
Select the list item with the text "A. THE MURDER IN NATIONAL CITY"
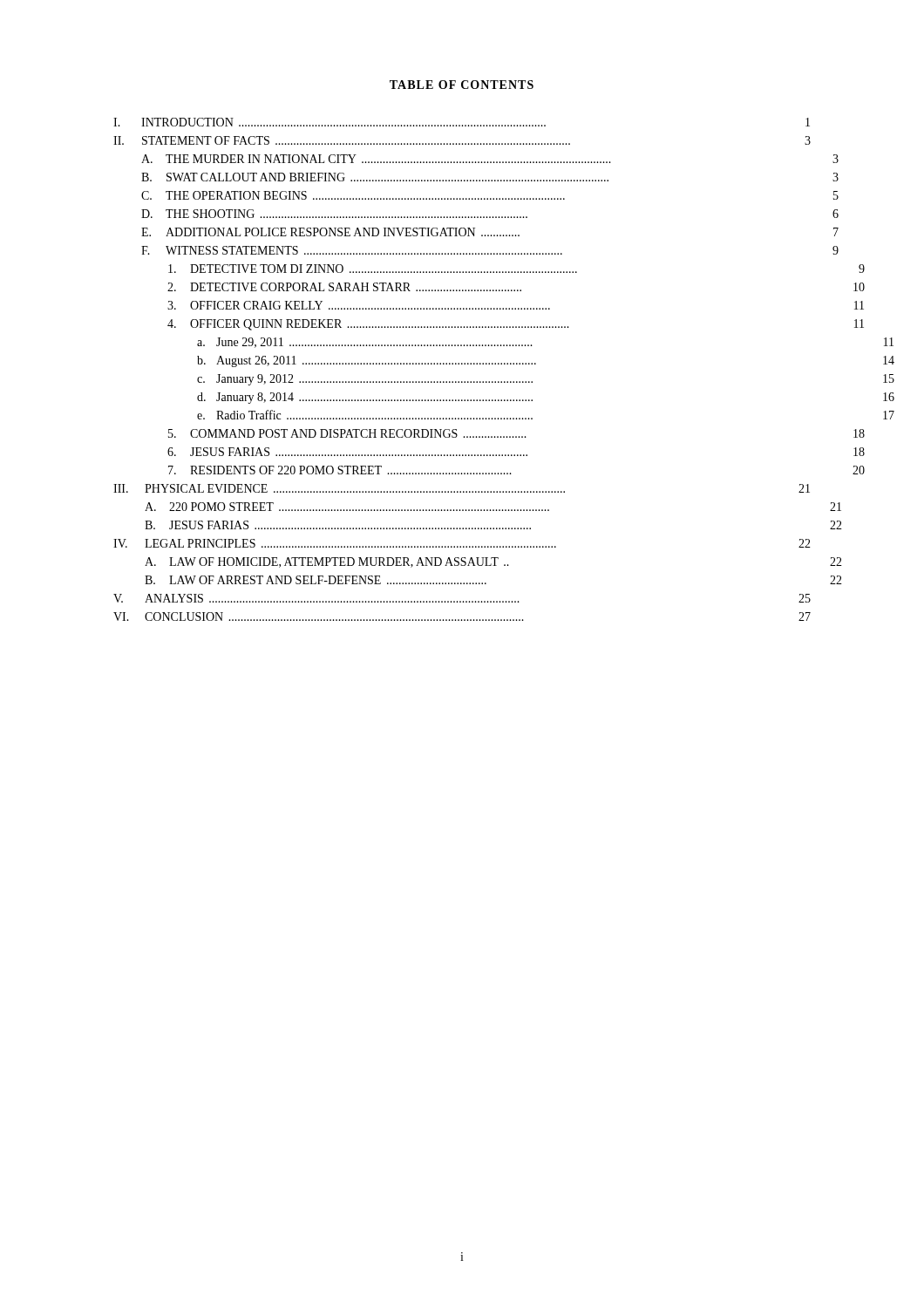tap(490, 159)
